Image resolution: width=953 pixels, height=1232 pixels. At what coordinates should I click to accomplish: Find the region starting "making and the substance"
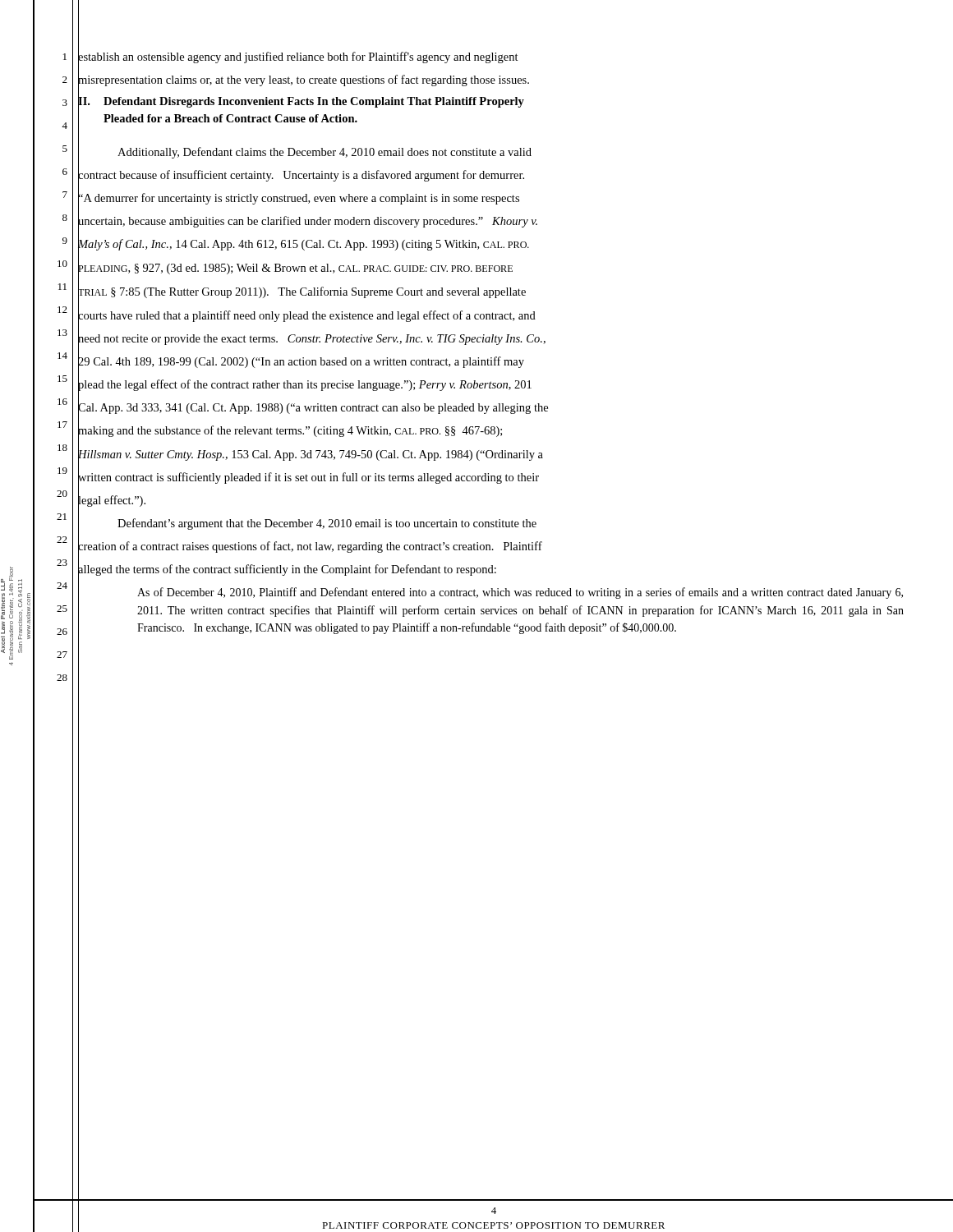point(291,430)
